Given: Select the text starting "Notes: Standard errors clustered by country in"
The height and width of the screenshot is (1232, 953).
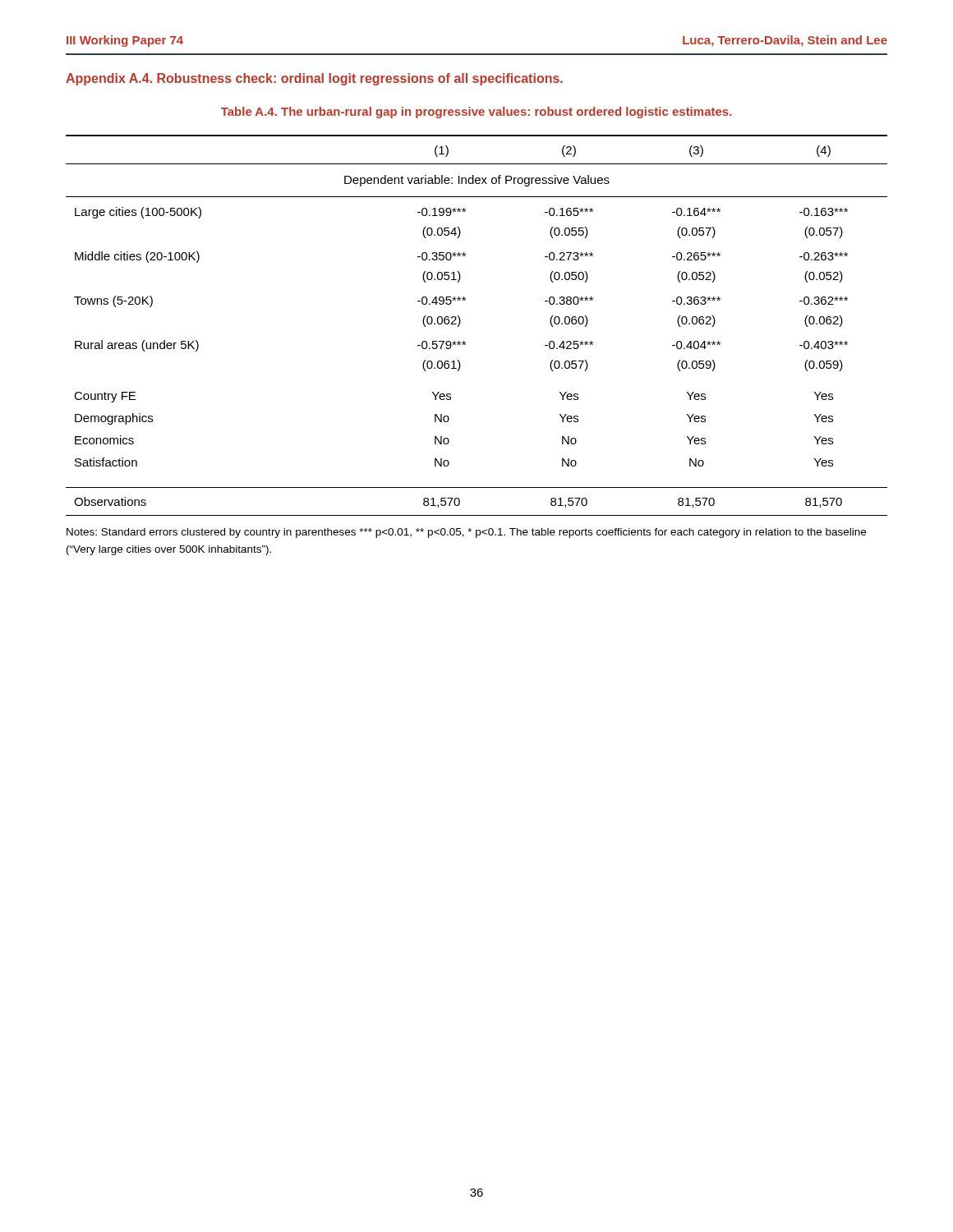Looking at the screenshot, I should (x=466, y=540).
